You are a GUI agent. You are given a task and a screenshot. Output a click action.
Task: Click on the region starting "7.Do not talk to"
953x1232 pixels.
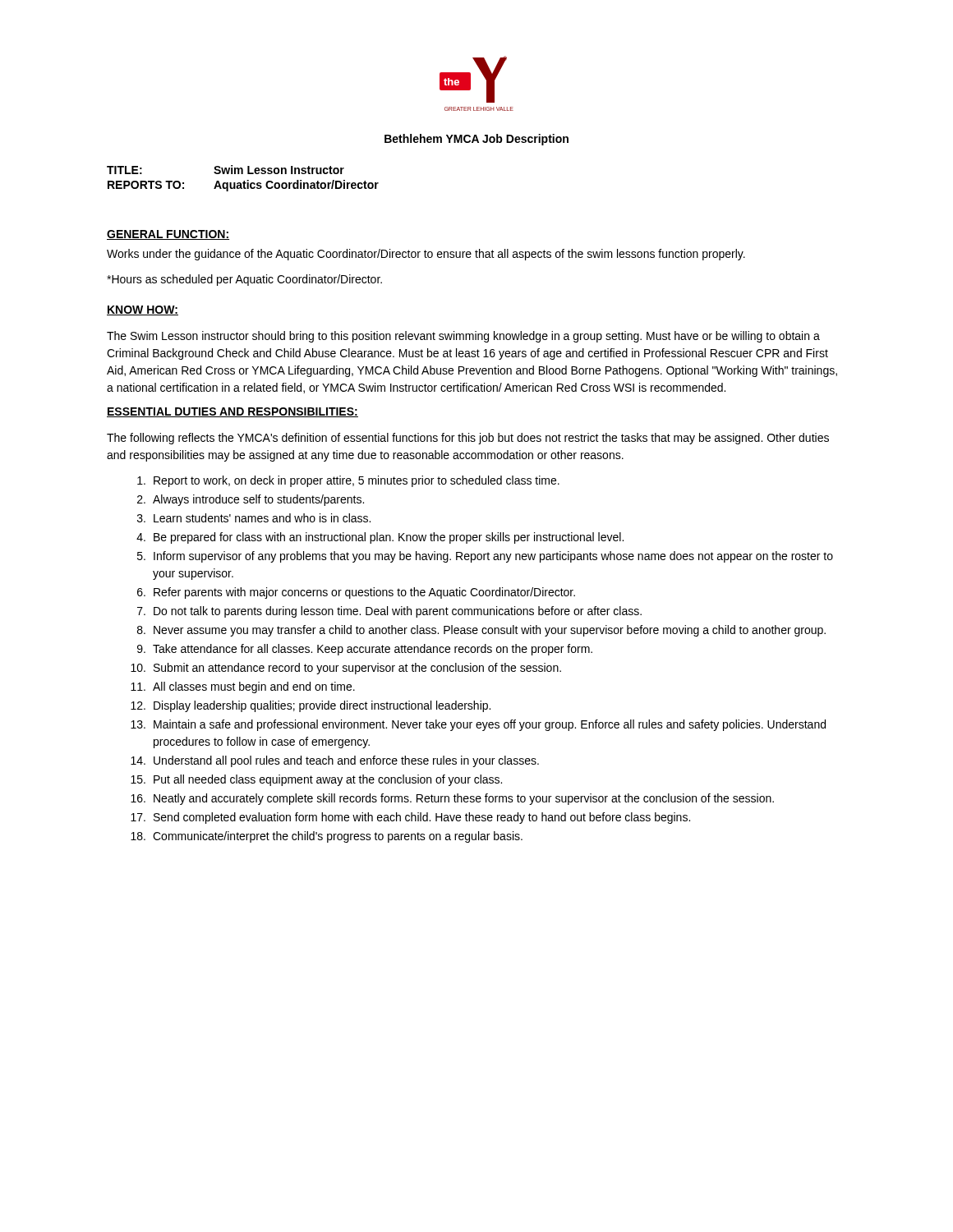(x=485, y=611)
